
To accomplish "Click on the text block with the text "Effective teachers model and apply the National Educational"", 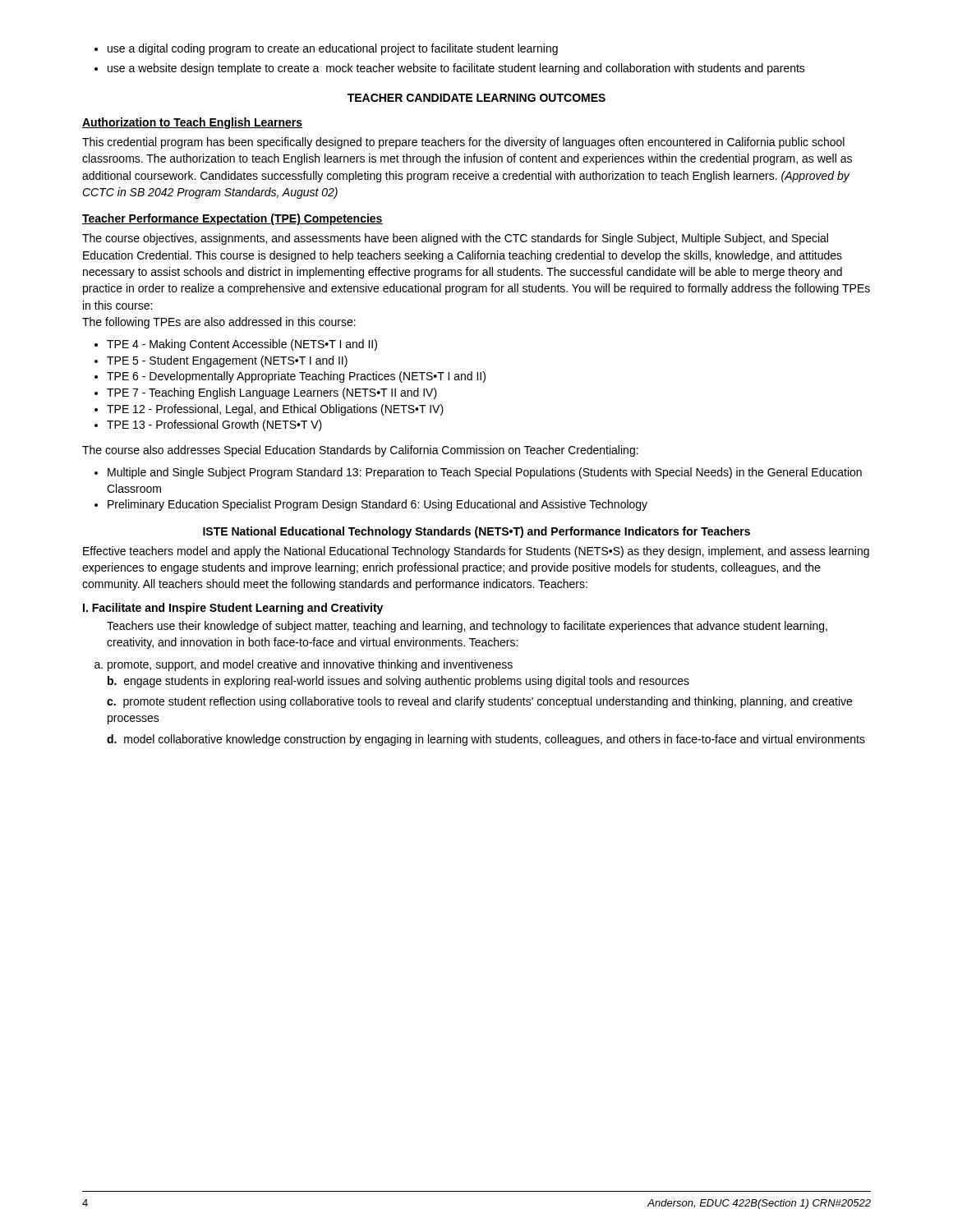I will (476, 568).
